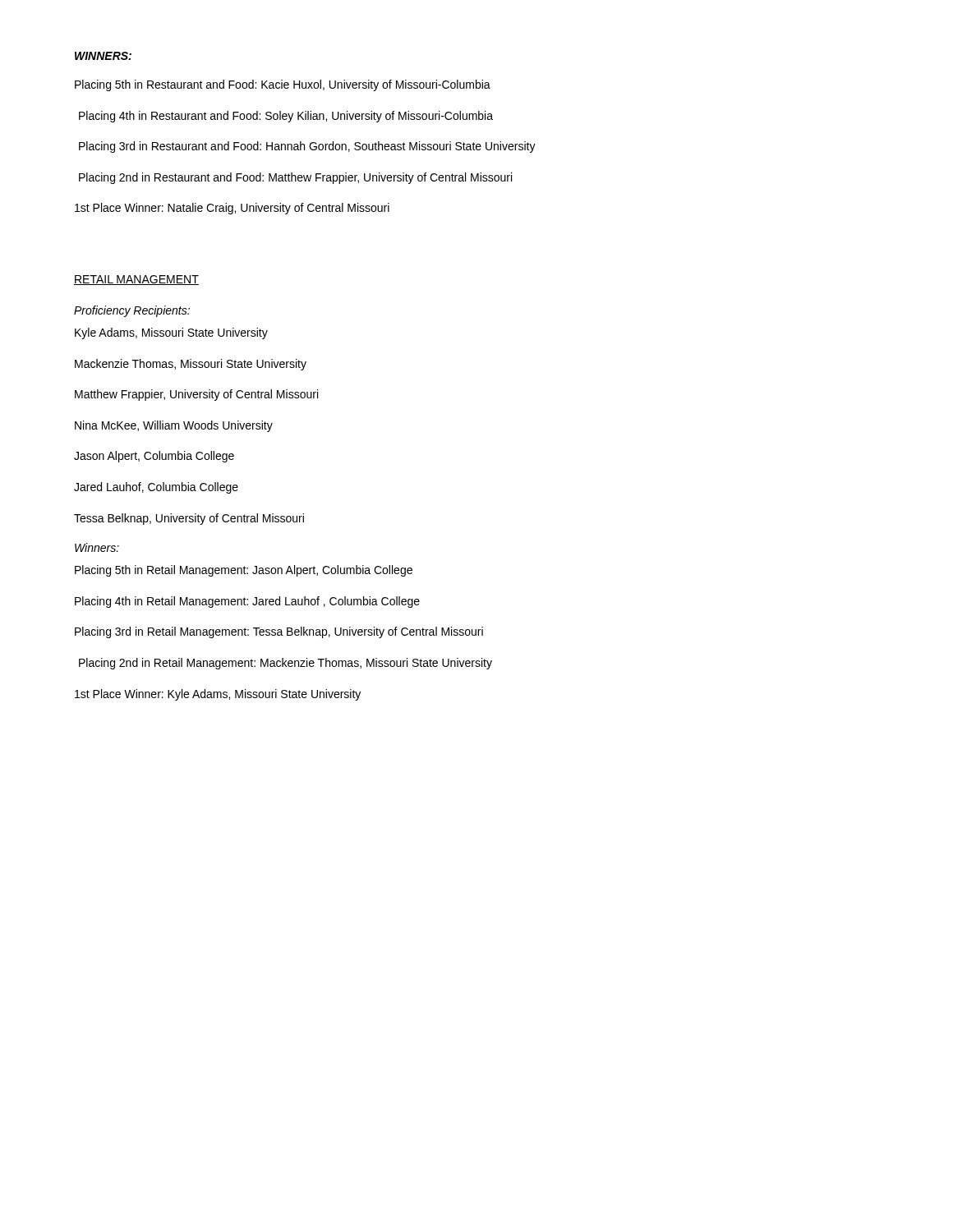The image size is (953, 1232).
Task: Navigate to the element starting "Matthew Frappier, University of Central"
Action: 196,394
